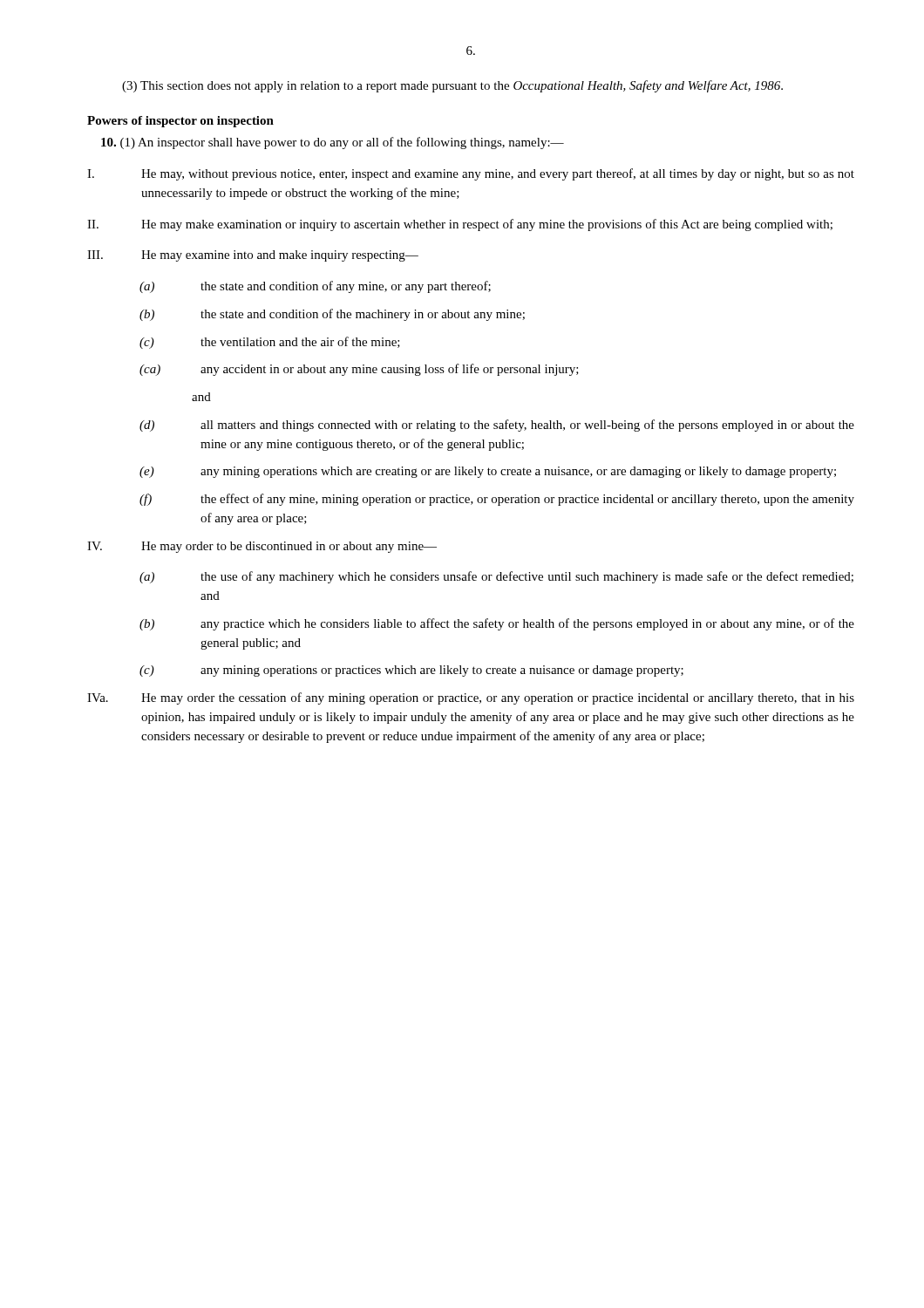This screenshot has height=1308, width=924.
Task: Point to the block beginning "(a) the use of any"
Action: [497, 587]
